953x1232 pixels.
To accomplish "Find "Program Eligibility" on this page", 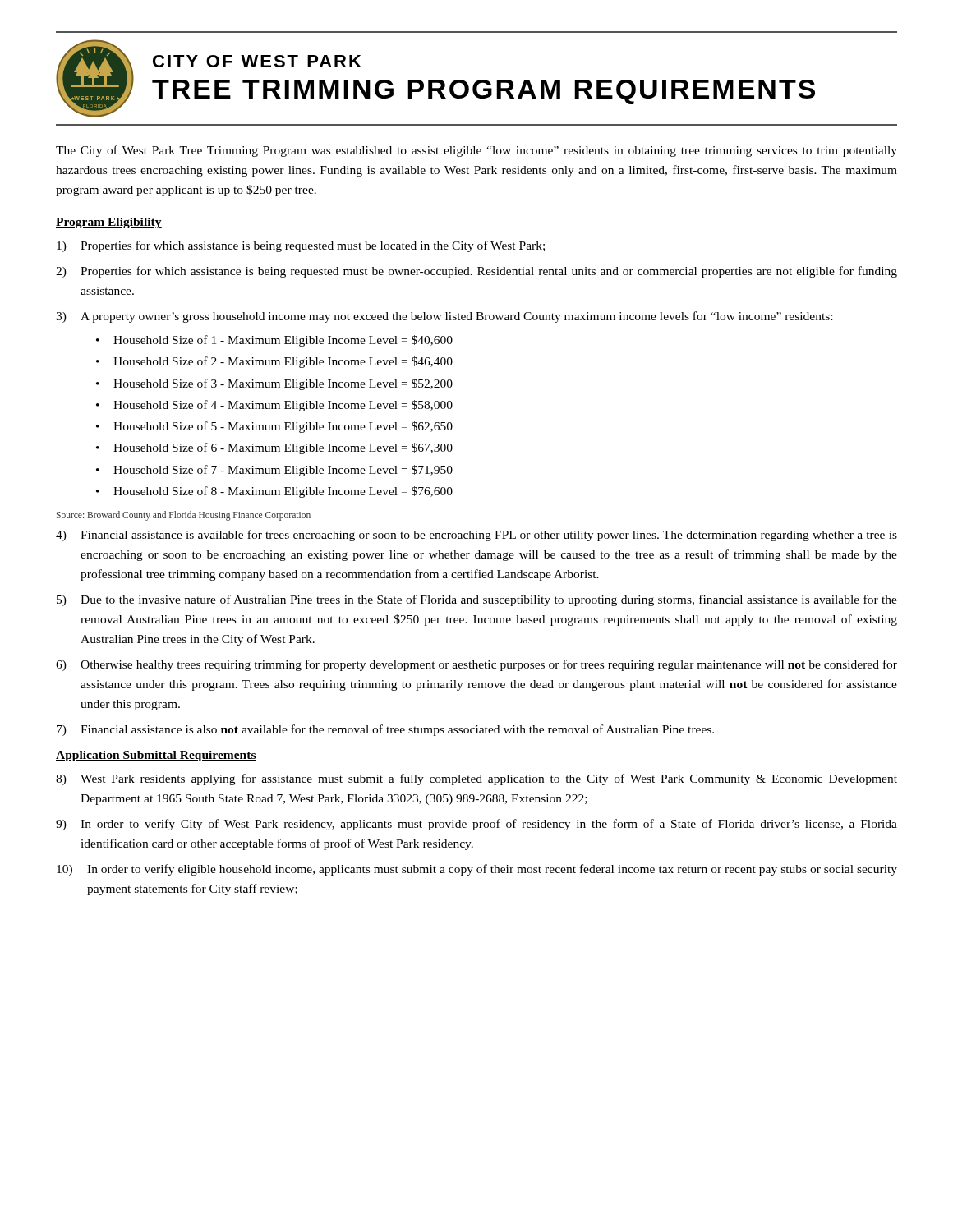I will (109, 221).
